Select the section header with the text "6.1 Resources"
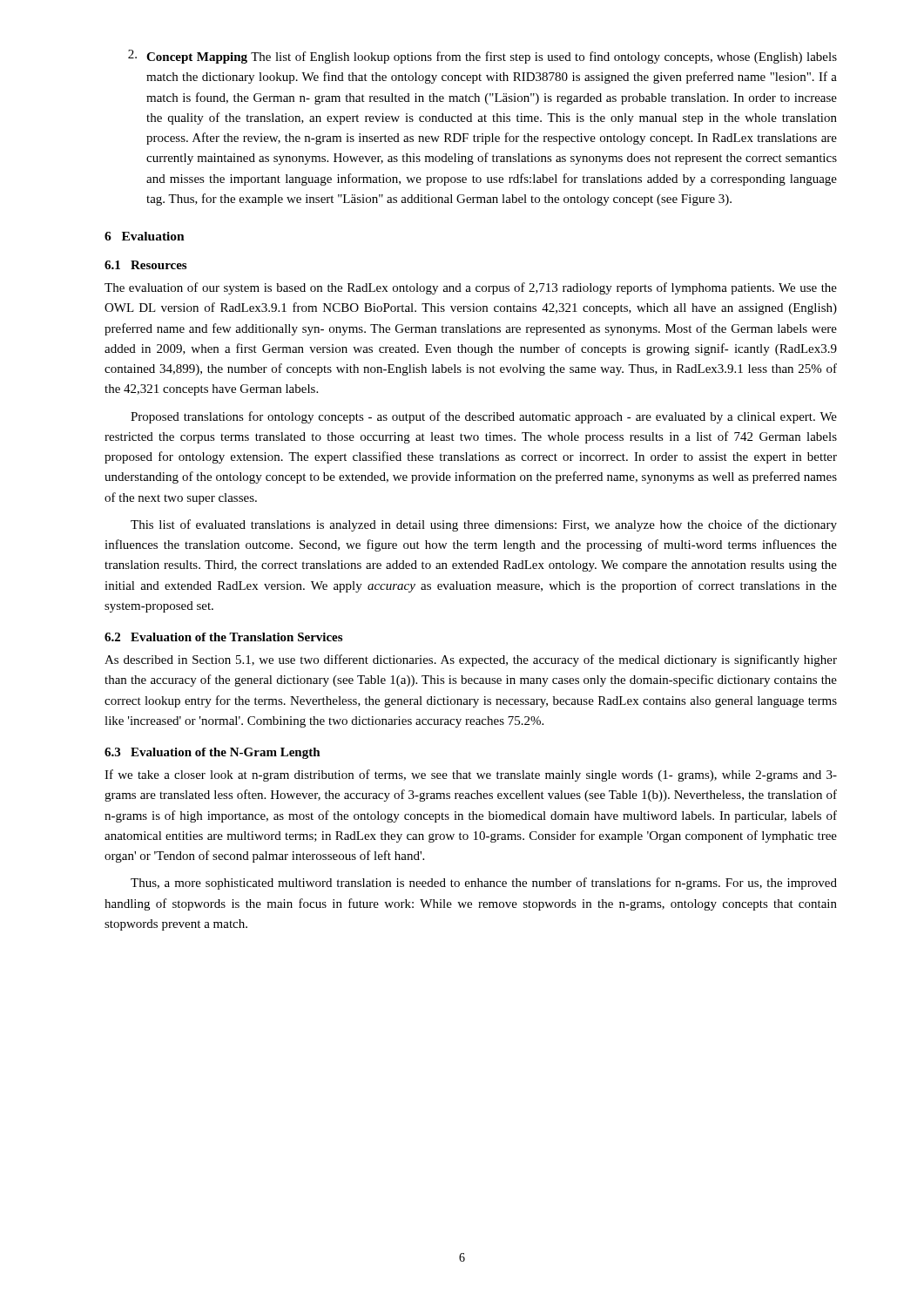Screen dimensions: 1307x924 [145, 265]
